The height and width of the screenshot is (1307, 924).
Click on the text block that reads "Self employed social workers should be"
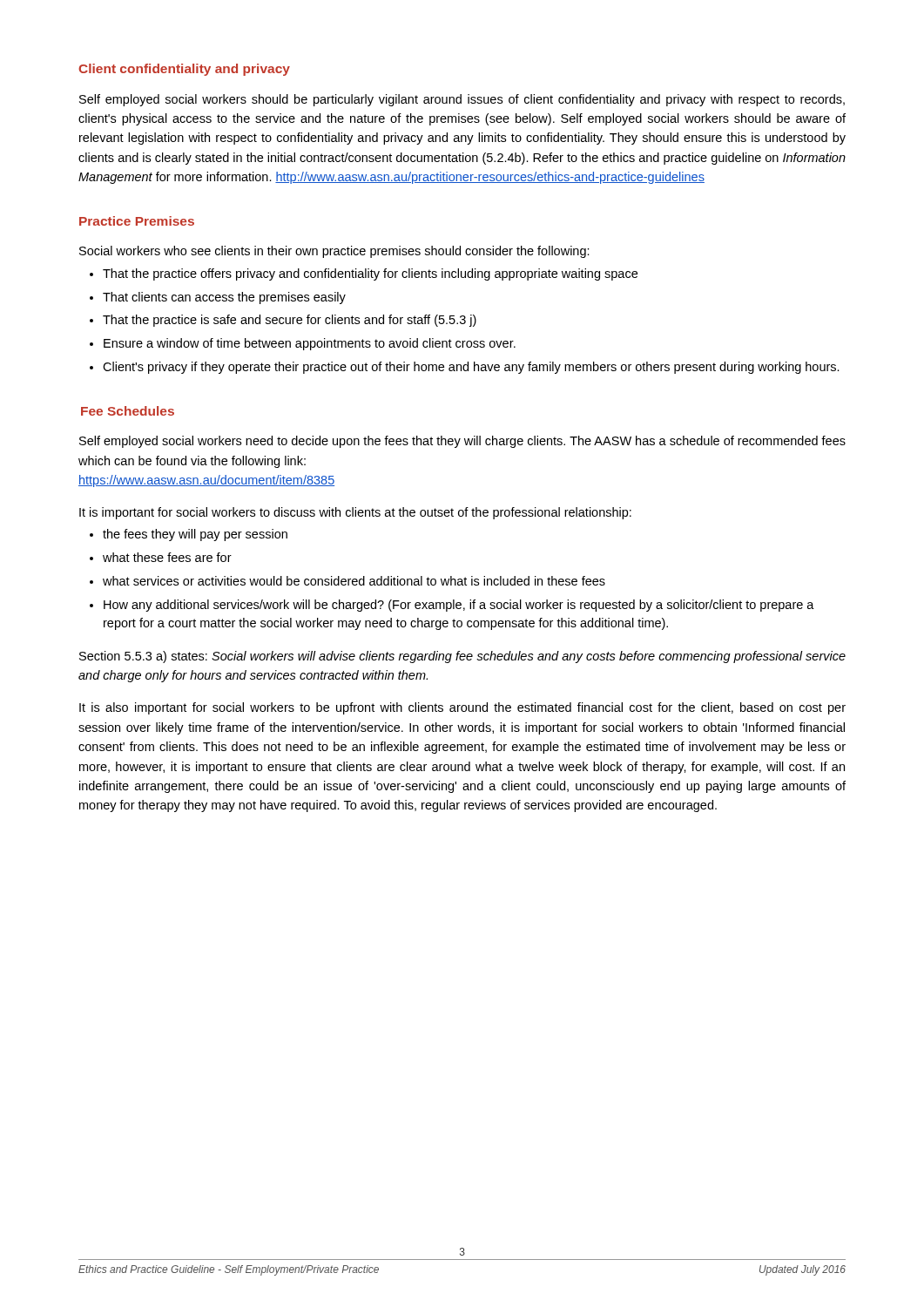462,138
